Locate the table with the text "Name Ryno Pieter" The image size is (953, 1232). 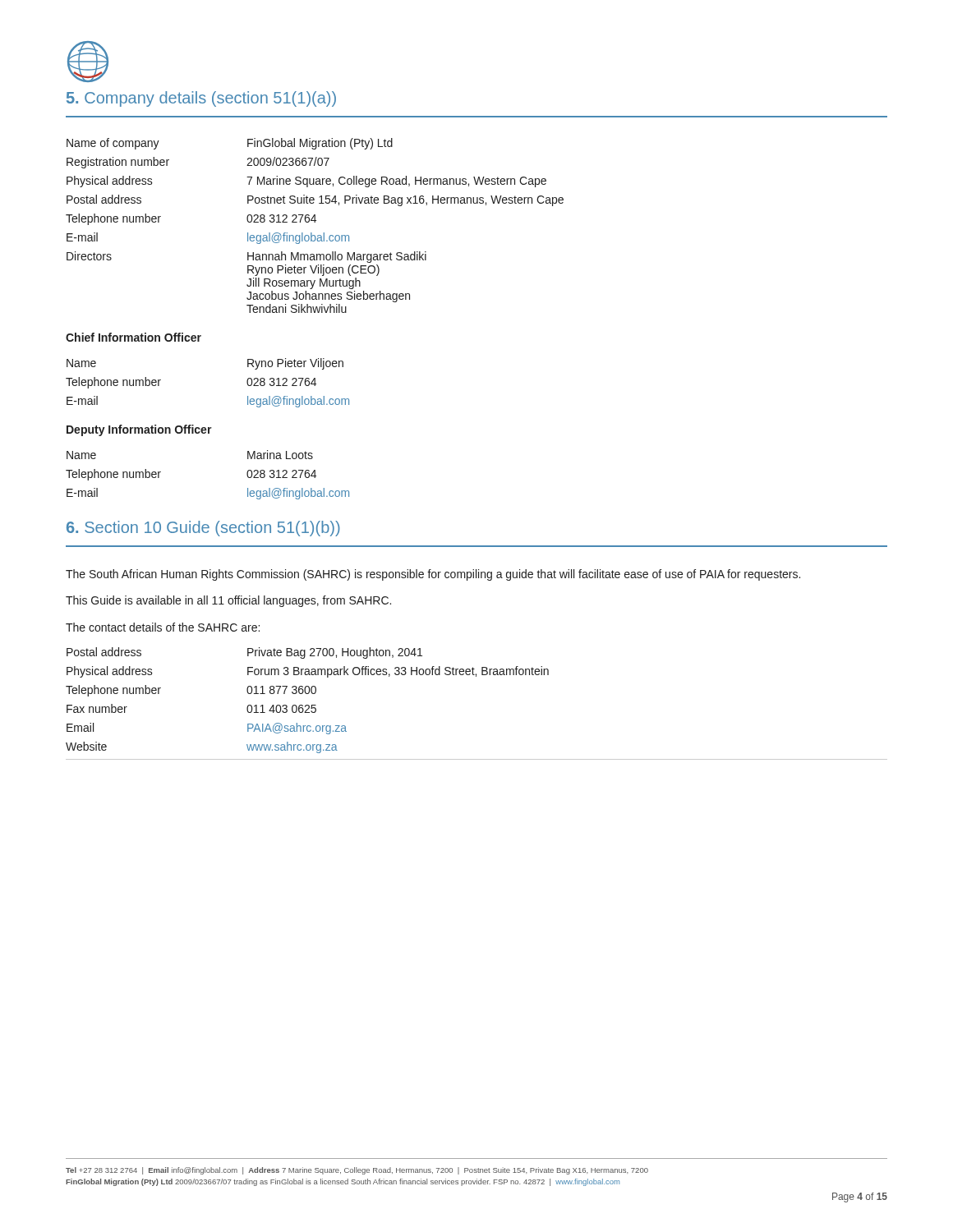pos(476,382)
